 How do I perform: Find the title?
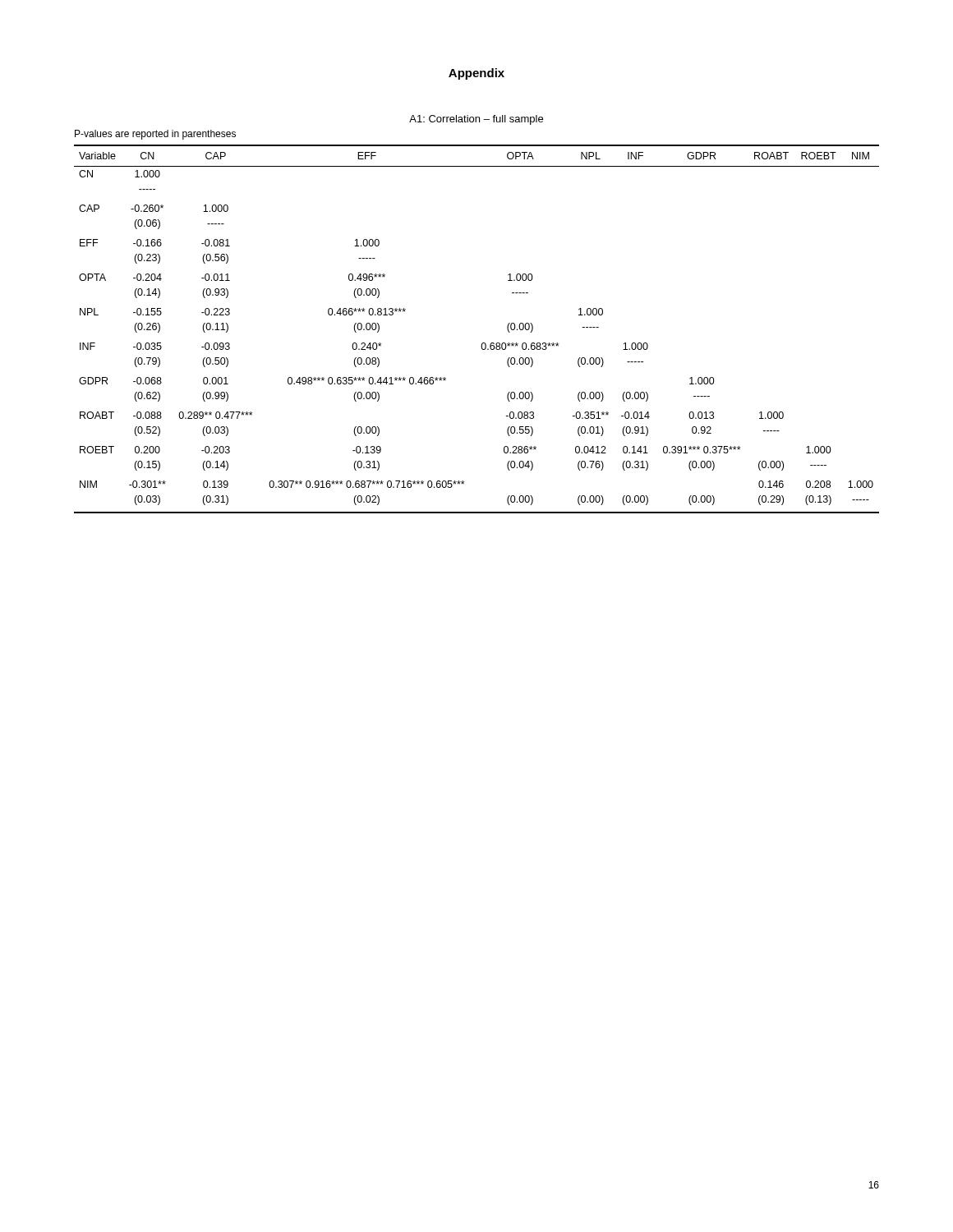(476, 73)
